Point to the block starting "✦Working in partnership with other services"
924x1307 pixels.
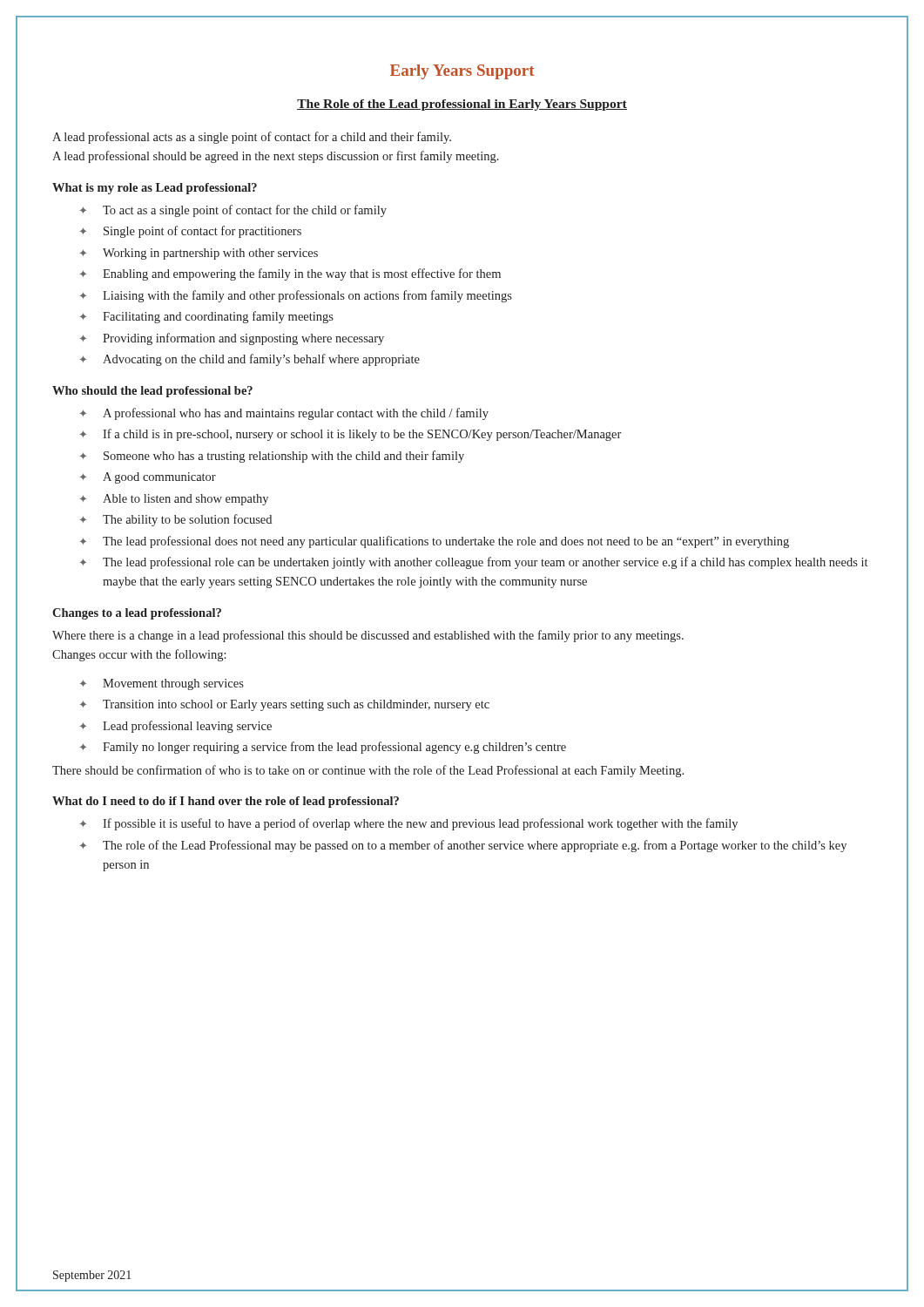pyautogui.click(x=199, y=254)
